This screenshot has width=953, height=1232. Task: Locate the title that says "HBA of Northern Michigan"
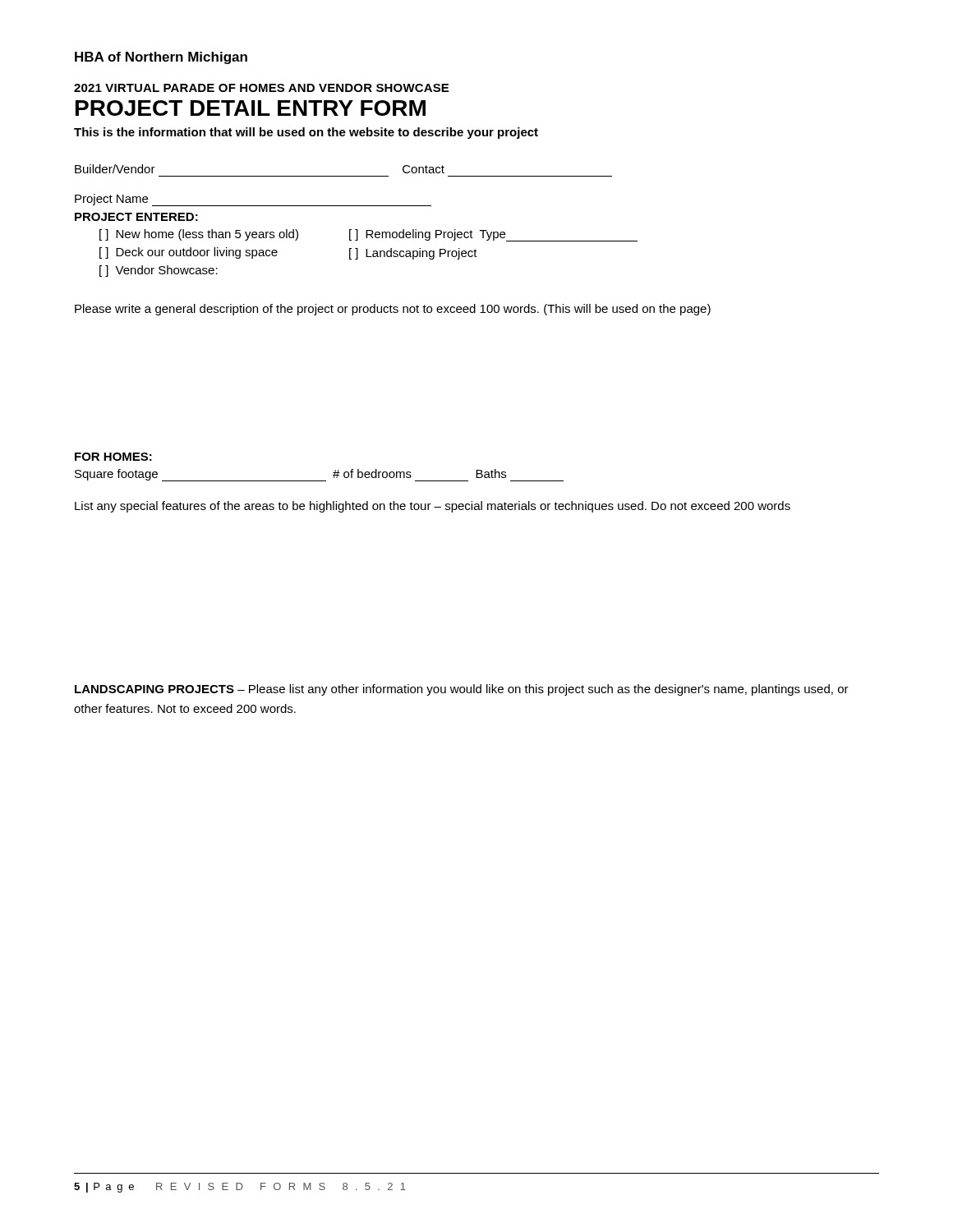[x=161, y=57]
